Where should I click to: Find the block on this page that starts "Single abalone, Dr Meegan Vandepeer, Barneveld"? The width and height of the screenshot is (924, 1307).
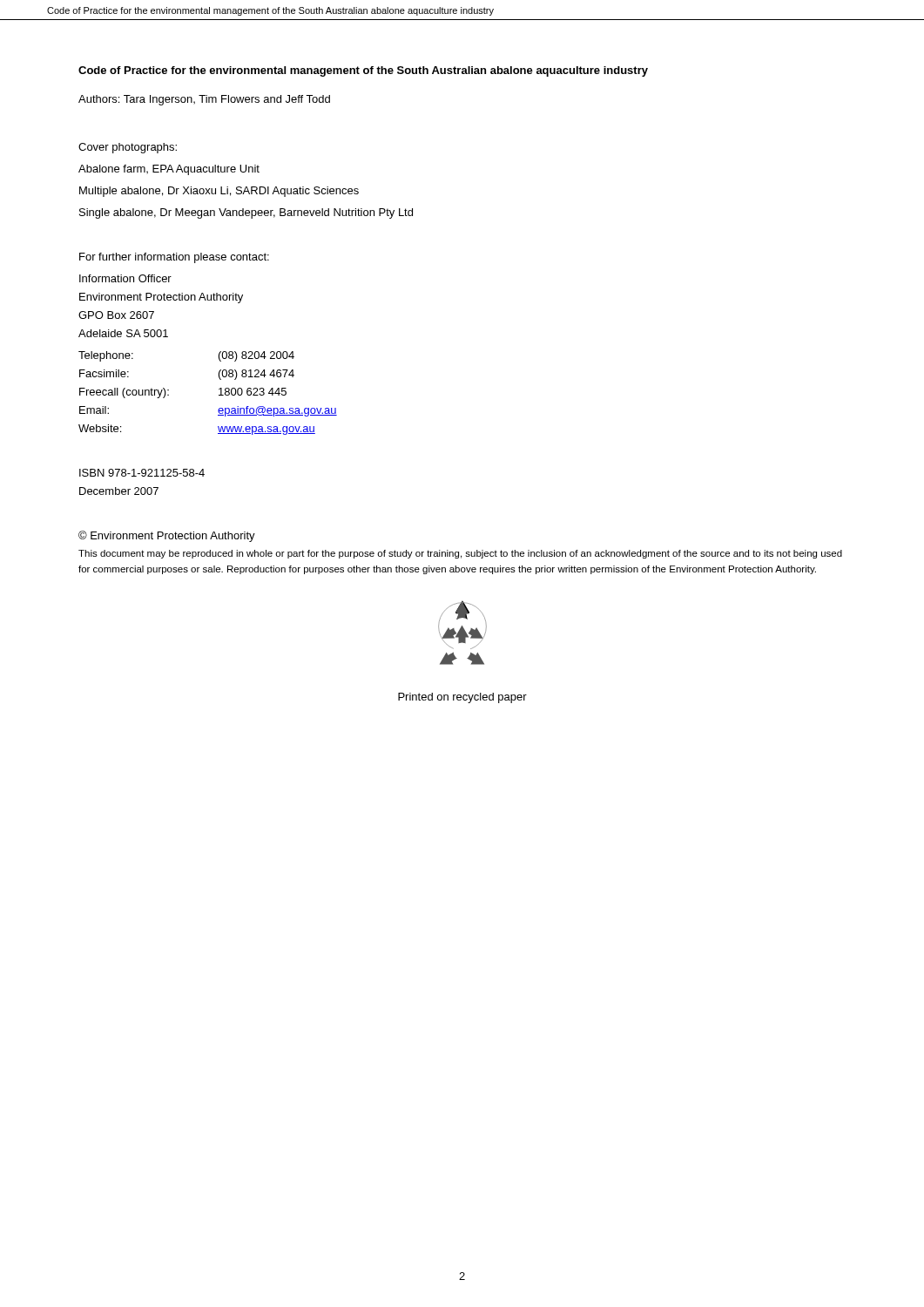point(246,212)
